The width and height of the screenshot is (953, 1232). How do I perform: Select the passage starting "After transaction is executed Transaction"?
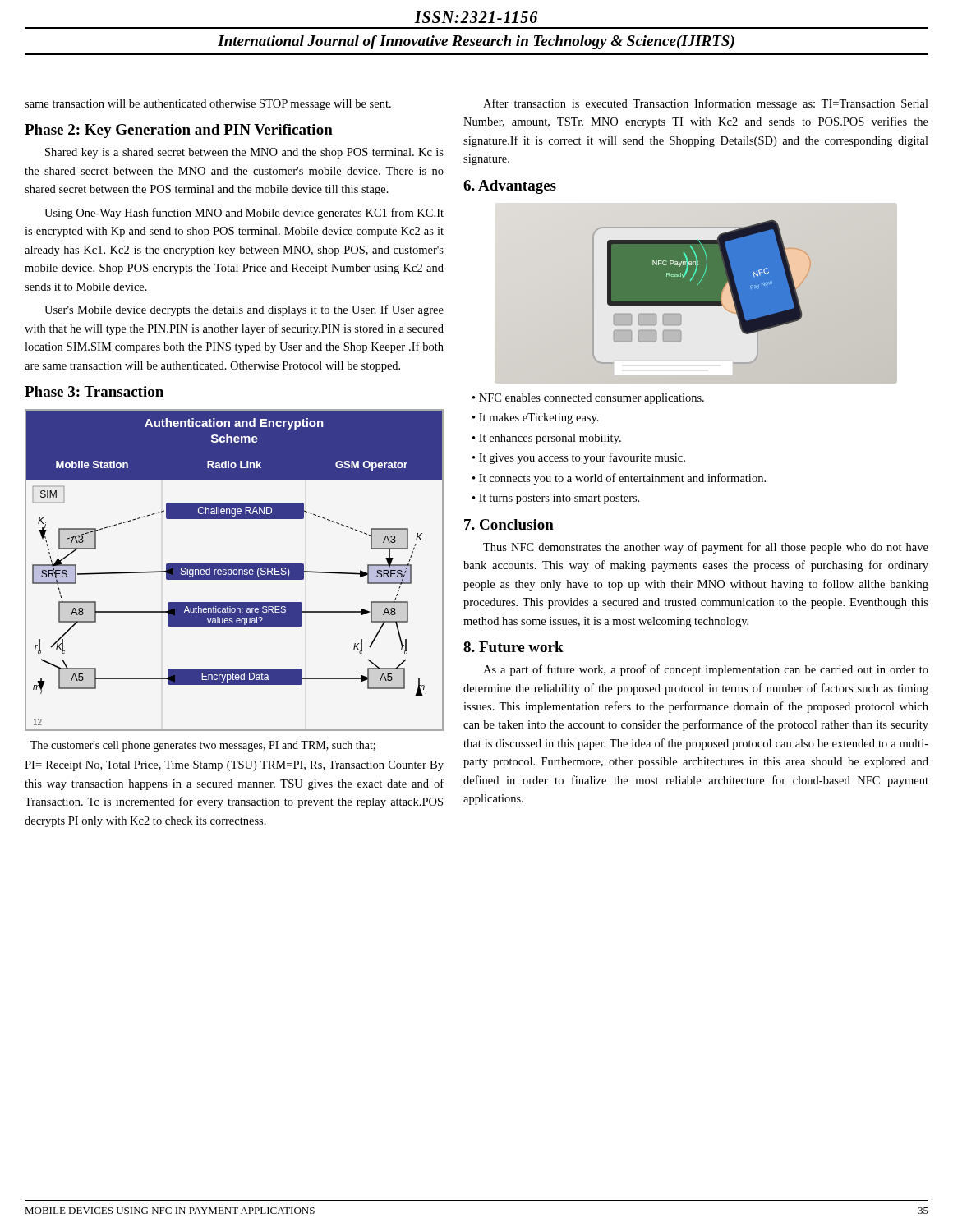click(x=696, y=131)
